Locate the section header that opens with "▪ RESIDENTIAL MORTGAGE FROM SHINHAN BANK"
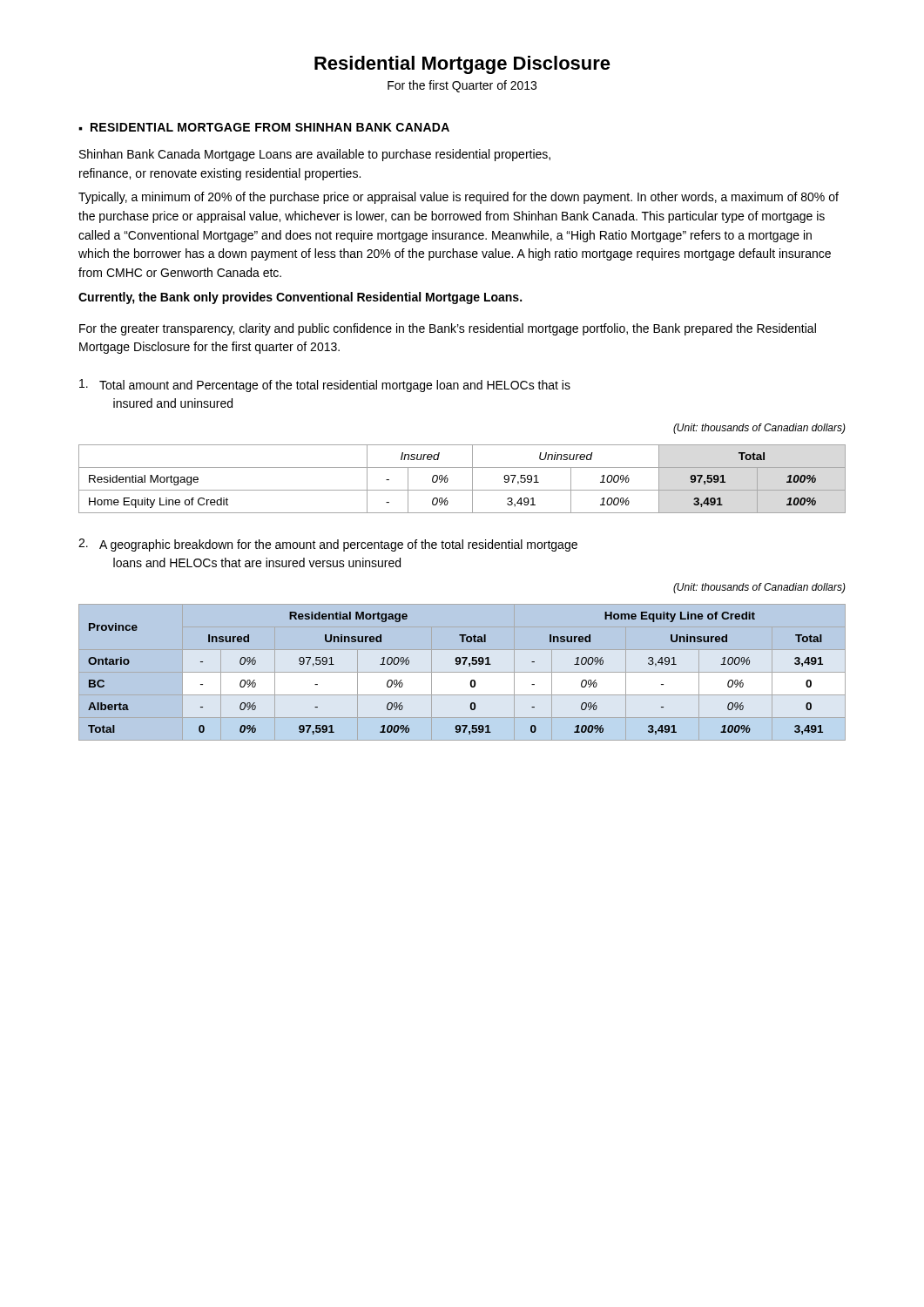 point(264,128)
